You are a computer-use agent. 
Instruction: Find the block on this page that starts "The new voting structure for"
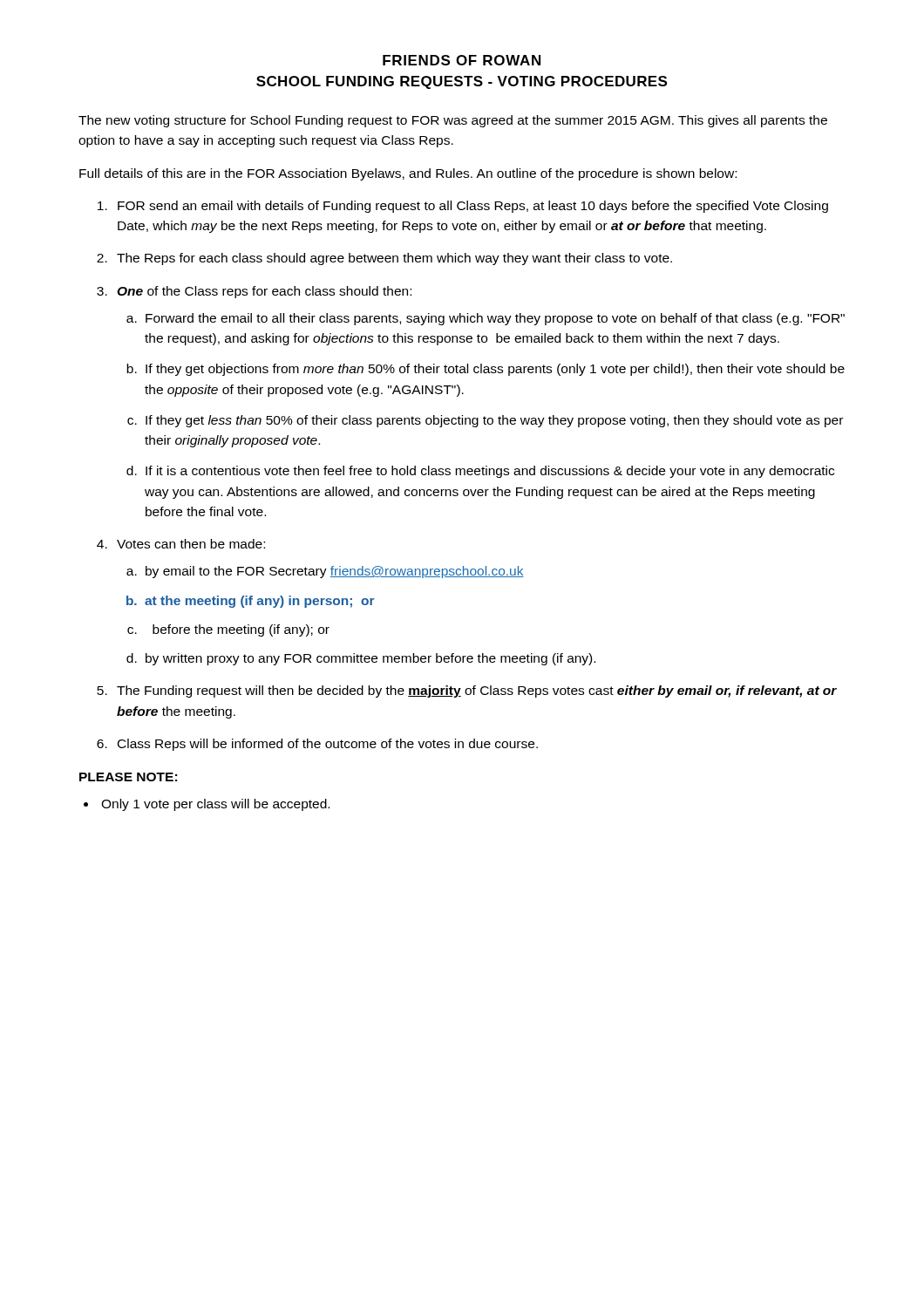click(x=453, y=130)
